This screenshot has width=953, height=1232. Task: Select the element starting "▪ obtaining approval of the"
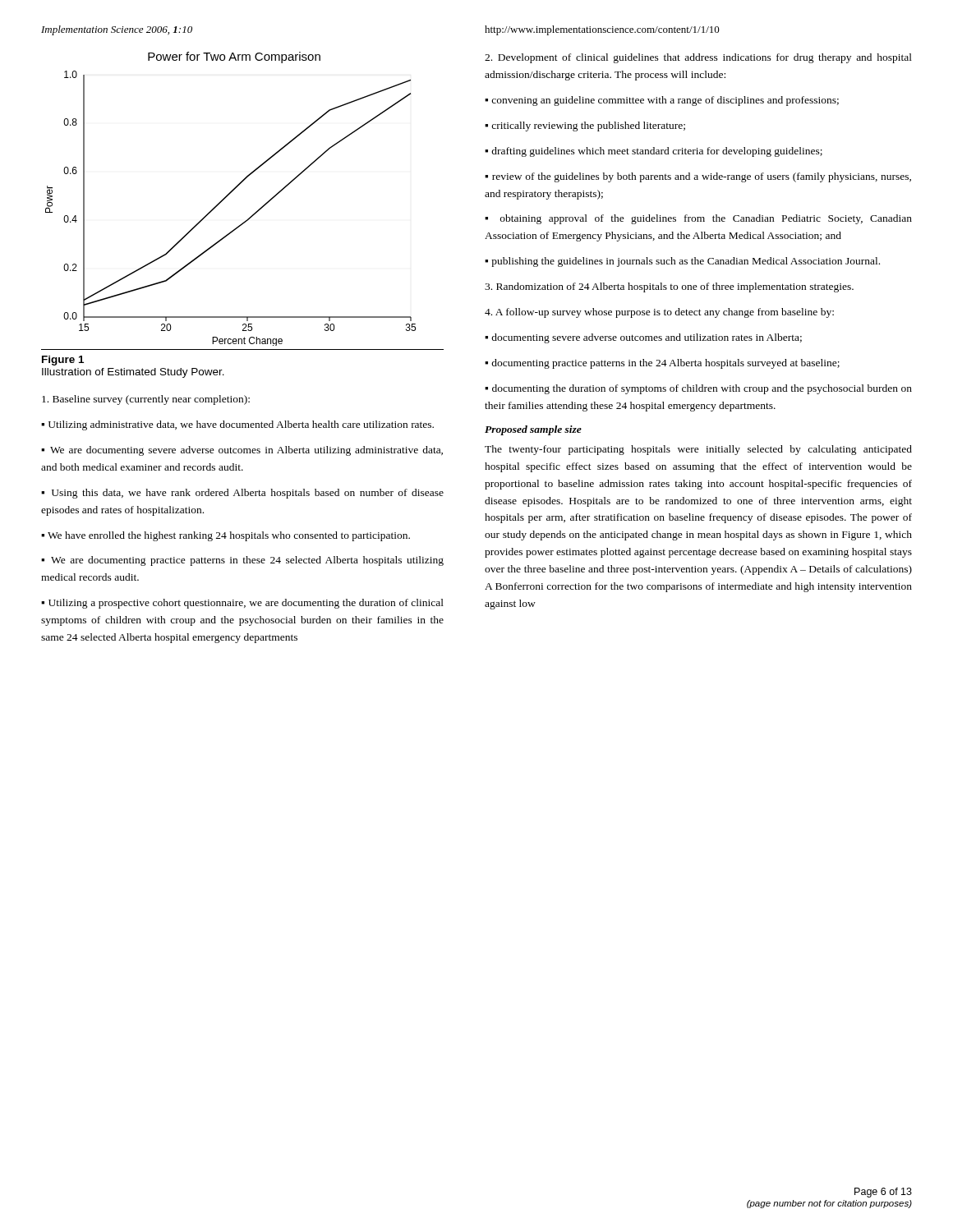698,227
